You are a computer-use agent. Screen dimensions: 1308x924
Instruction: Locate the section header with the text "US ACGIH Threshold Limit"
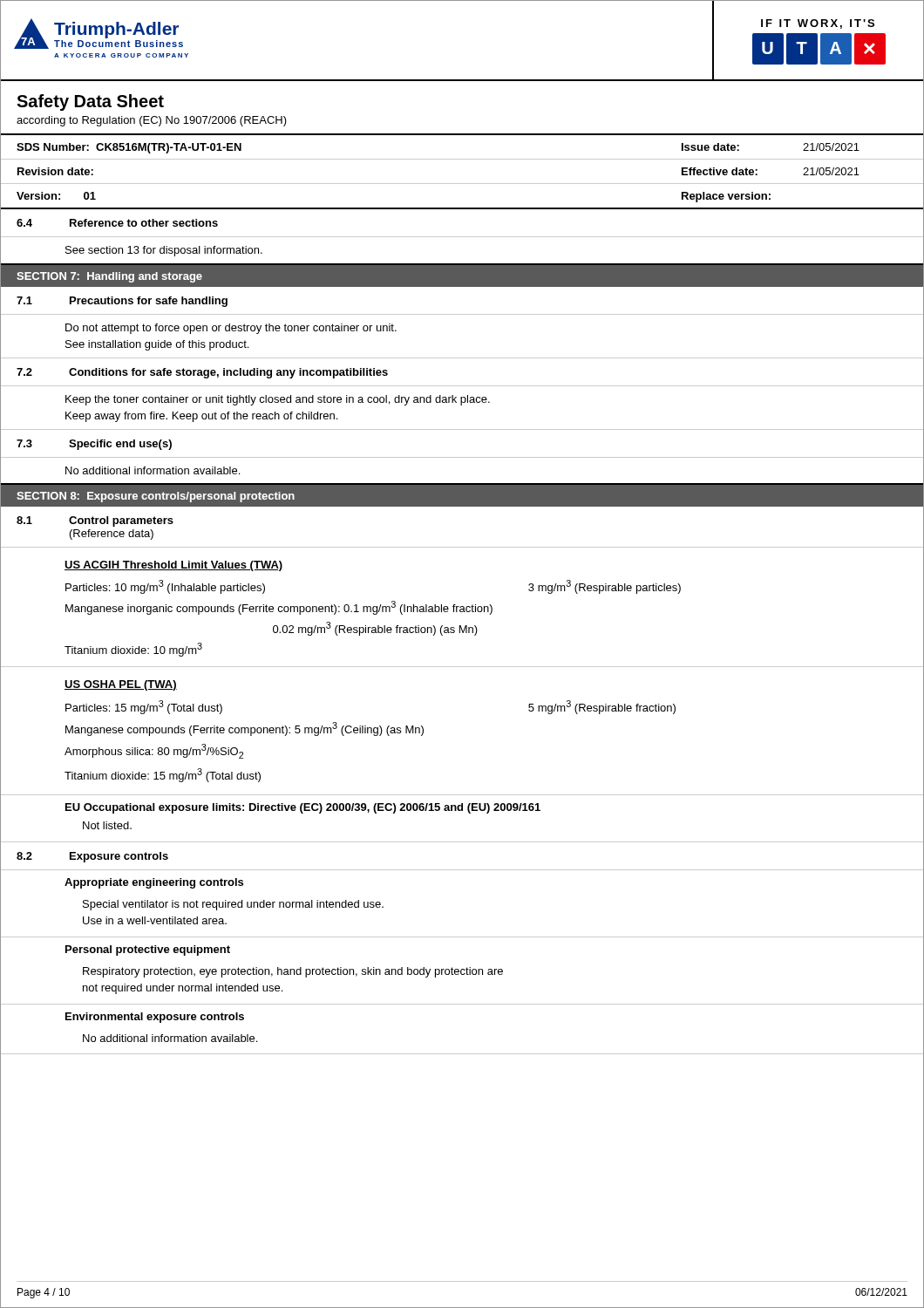point(173,566)
